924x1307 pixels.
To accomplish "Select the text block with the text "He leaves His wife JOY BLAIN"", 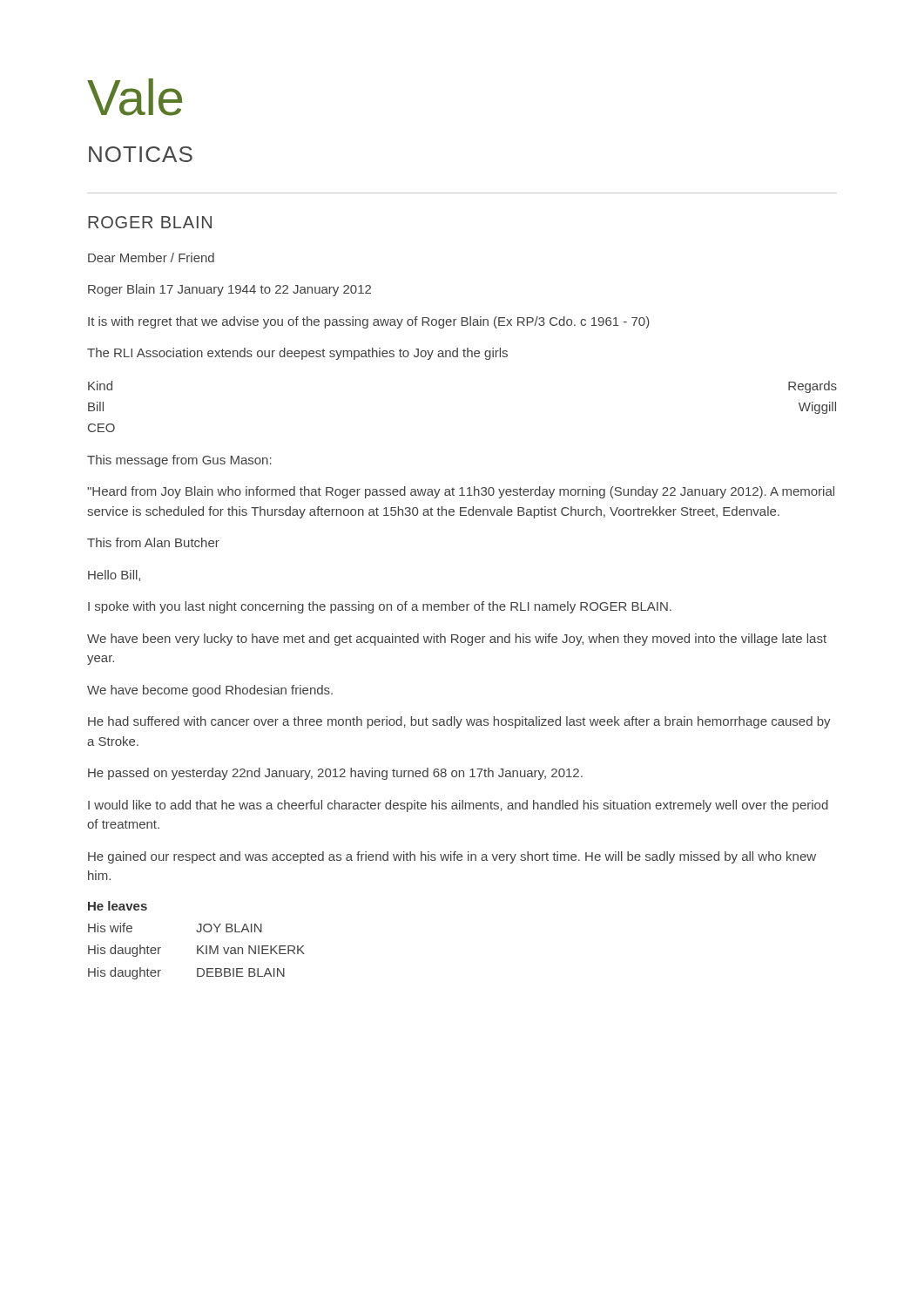I will pos(118,906).
